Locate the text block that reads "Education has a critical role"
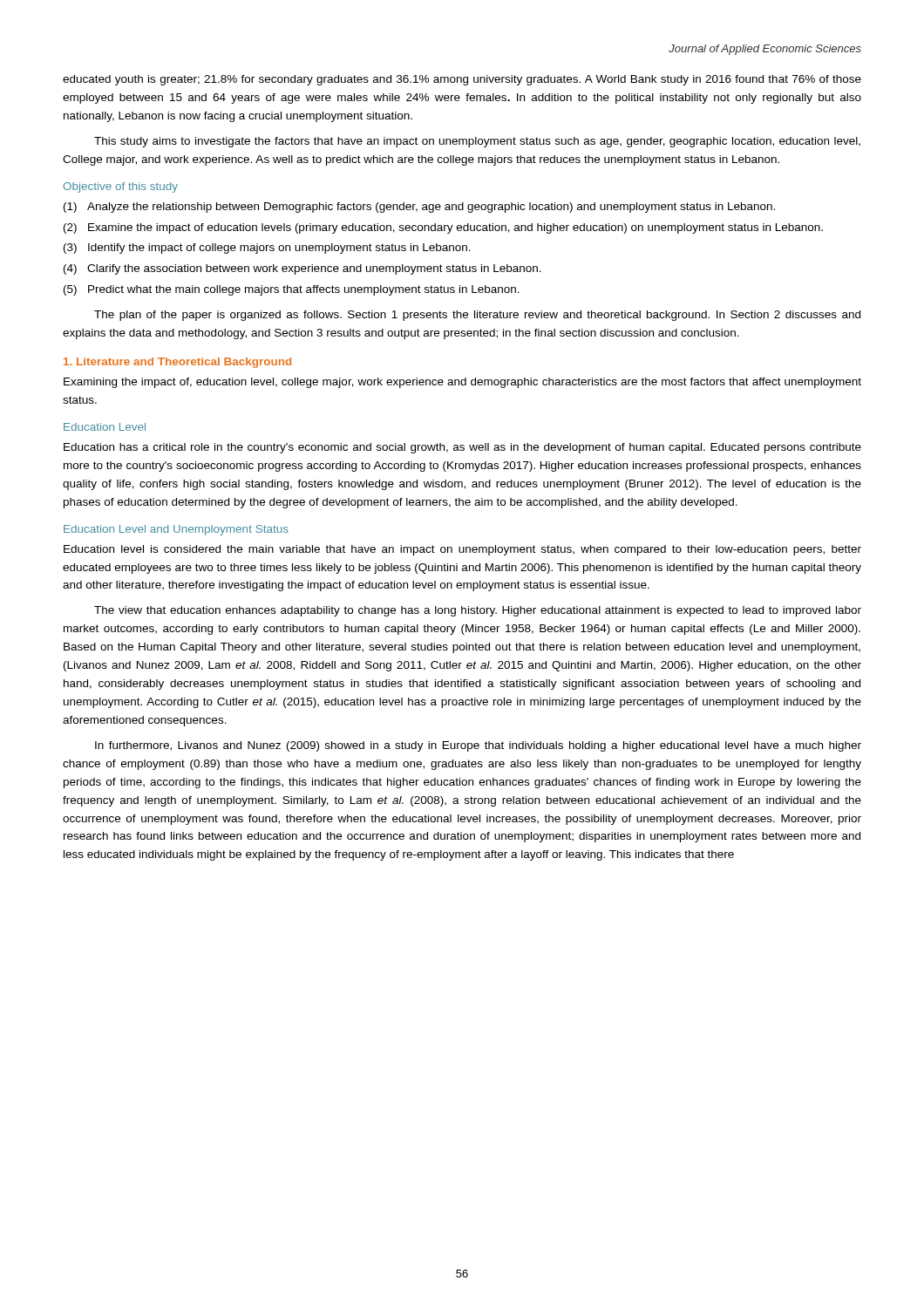 coord(462,474)
